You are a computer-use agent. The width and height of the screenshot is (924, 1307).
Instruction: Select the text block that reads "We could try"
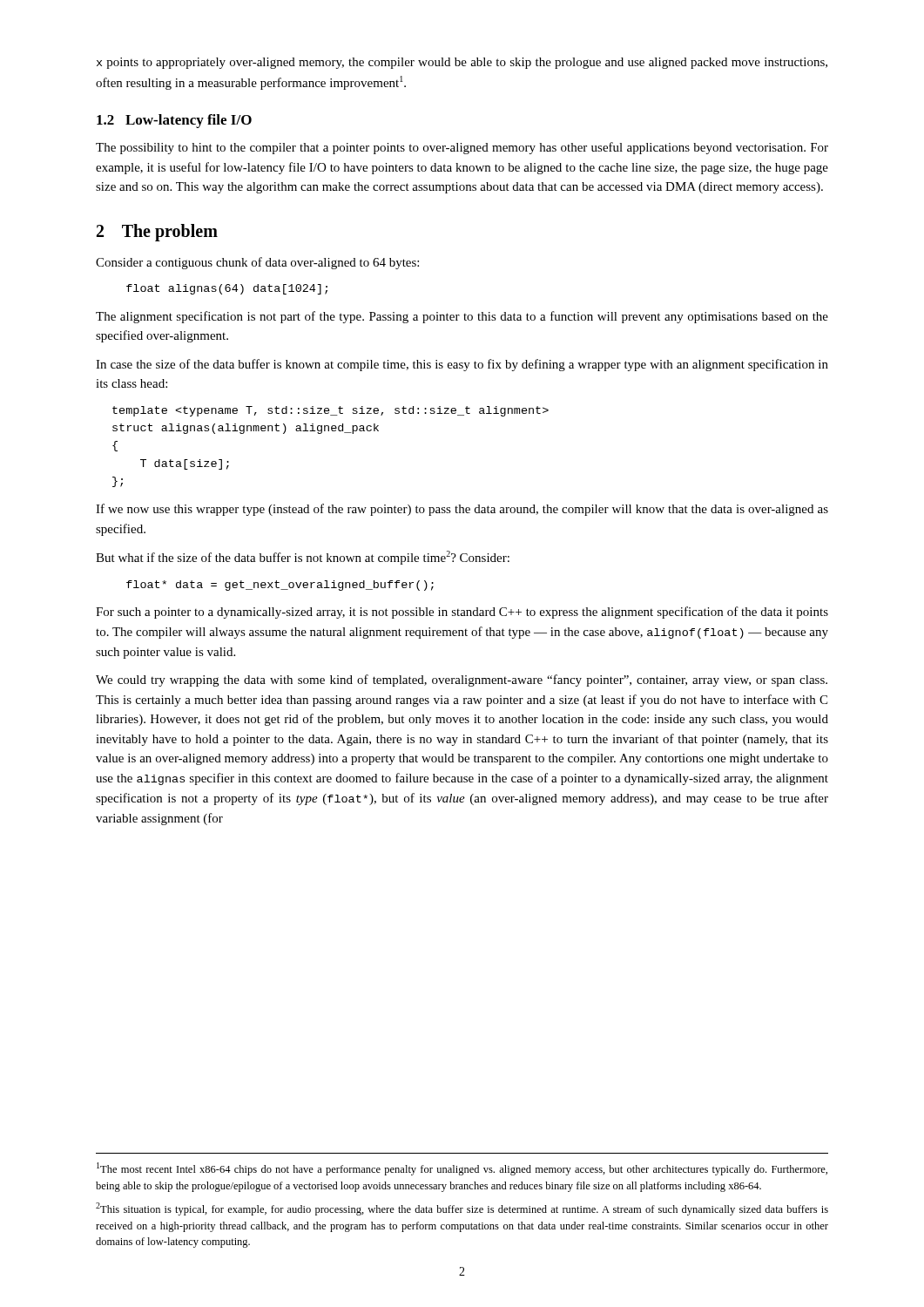tap(462, 749)
